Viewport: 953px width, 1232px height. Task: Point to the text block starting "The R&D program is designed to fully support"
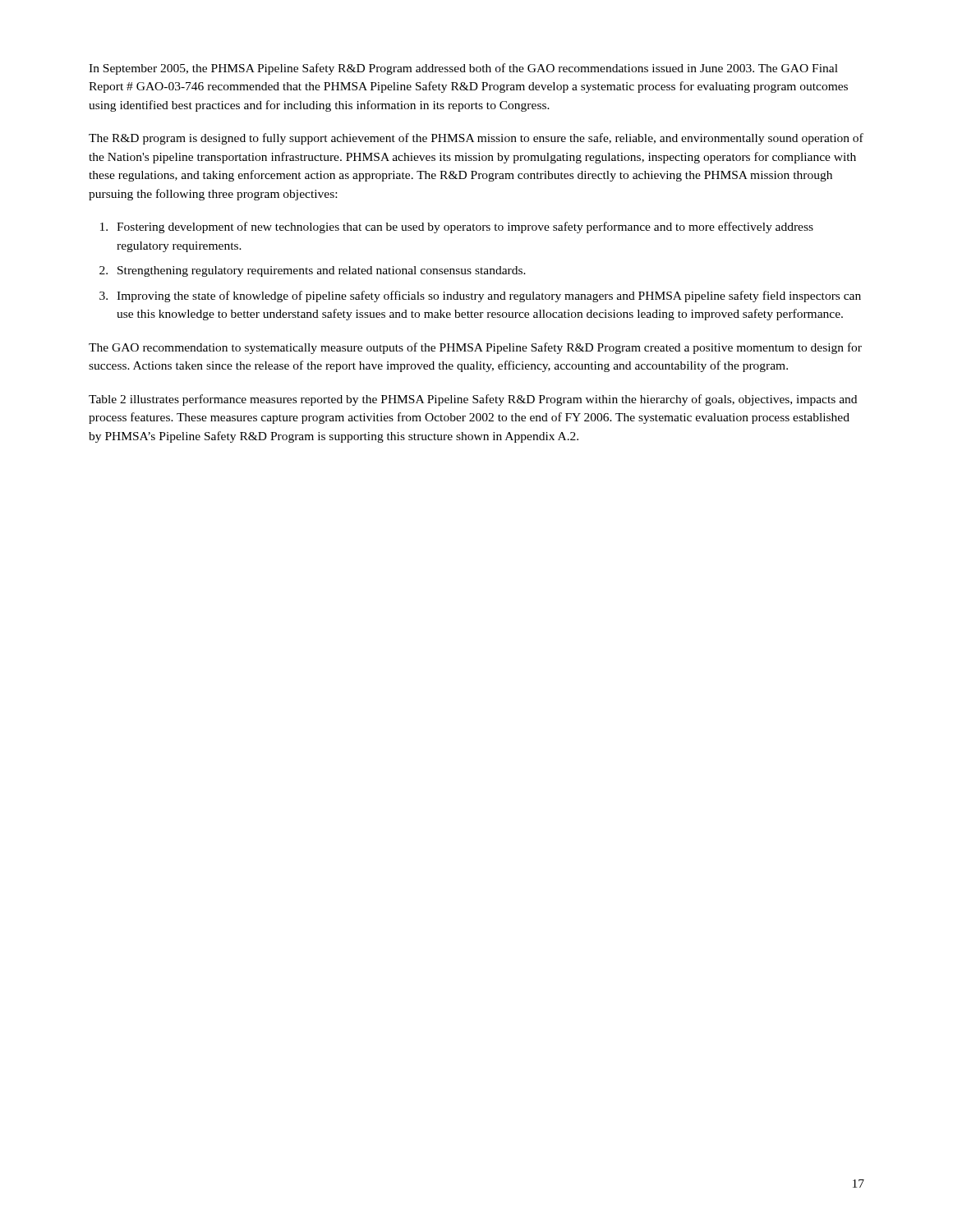(x=476, y=166)
